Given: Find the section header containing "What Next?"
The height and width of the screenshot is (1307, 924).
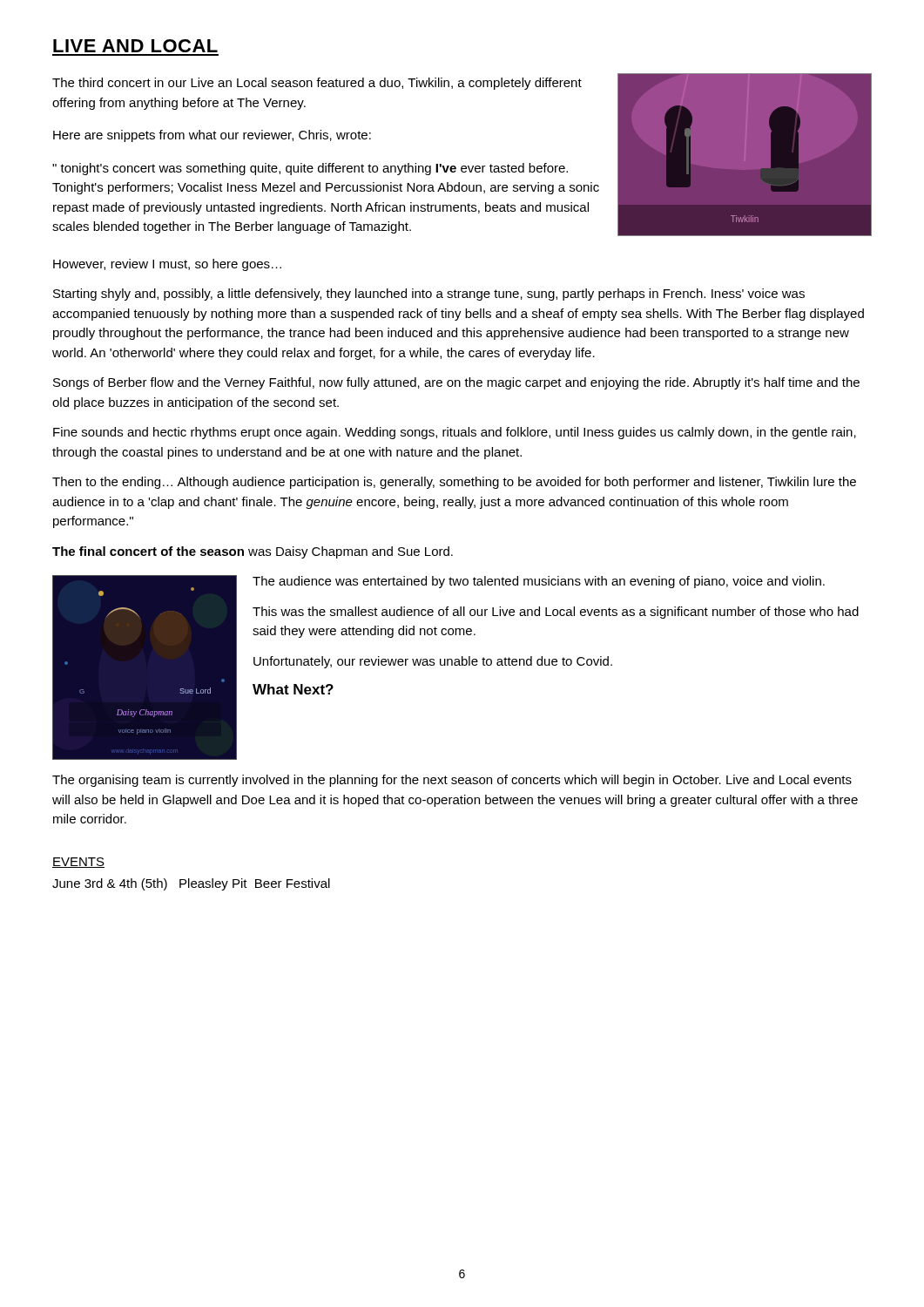Looking at the screenshot, I should [x=293, y=690].
